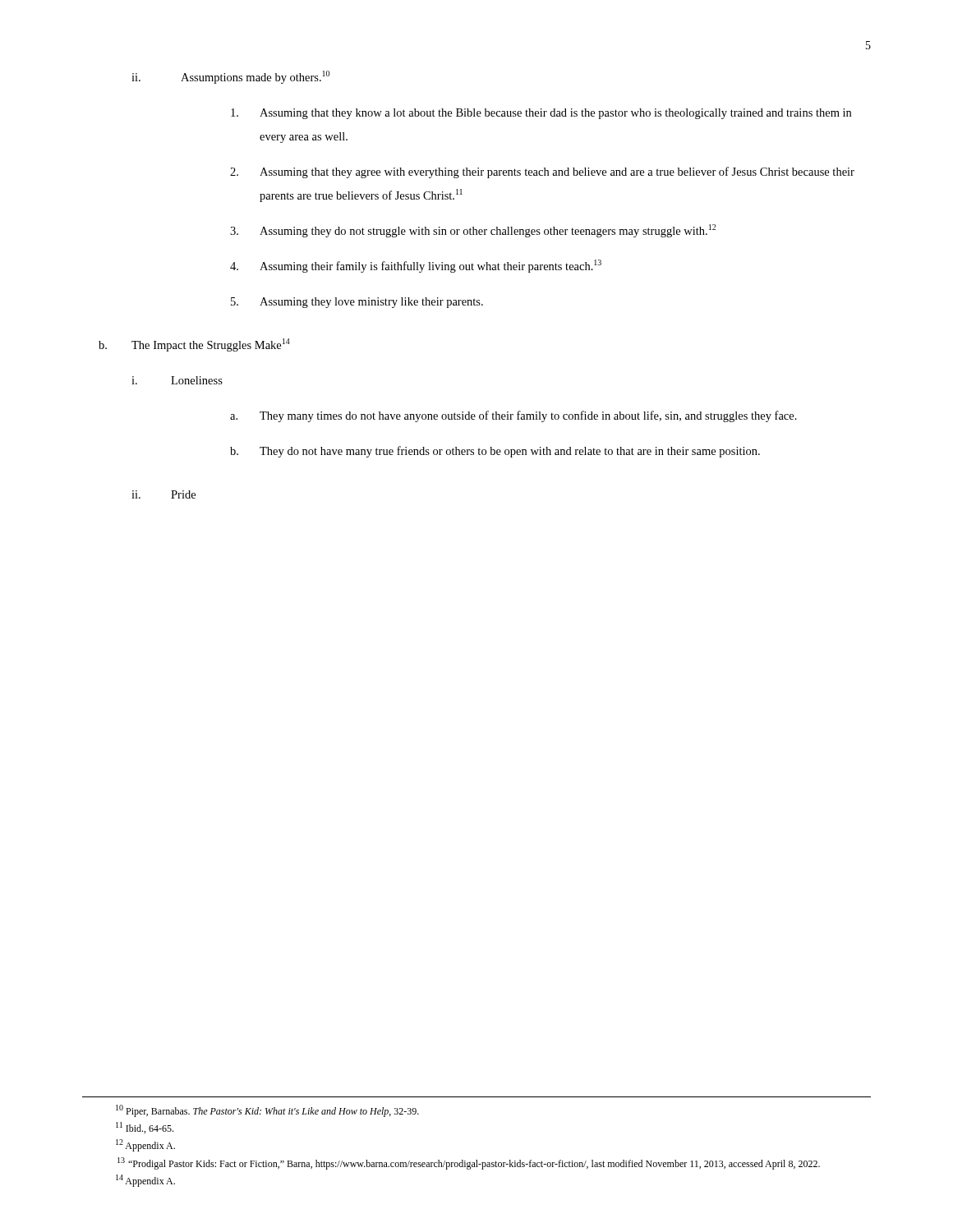The width and height of the screenshot is (953, 1232).
Task: Select the region starting "Assuming that they know a lot"
Action: click(550, 125)
